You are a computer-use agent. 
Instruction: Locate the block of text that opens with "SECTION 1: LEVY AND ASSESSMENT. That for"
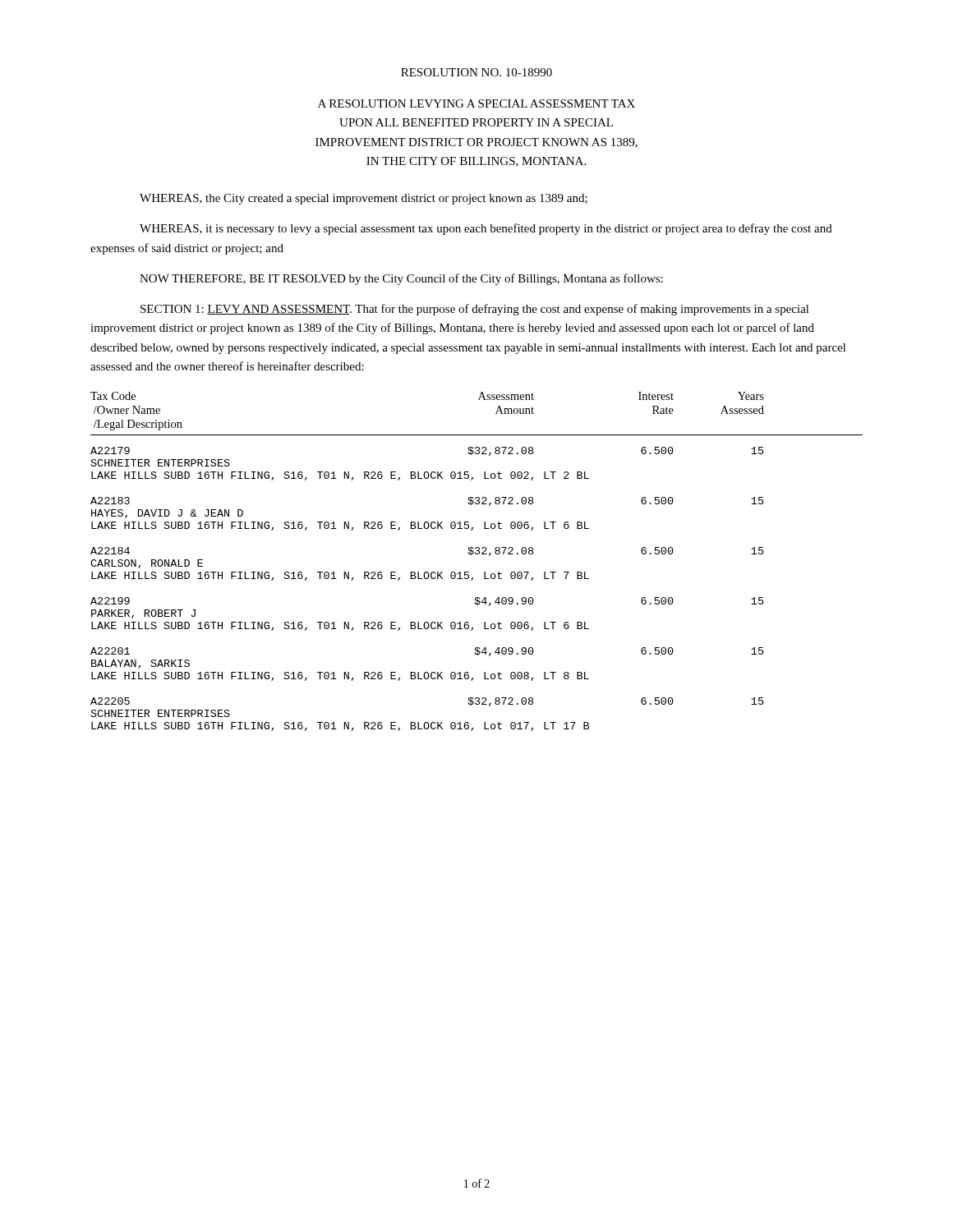468,337
